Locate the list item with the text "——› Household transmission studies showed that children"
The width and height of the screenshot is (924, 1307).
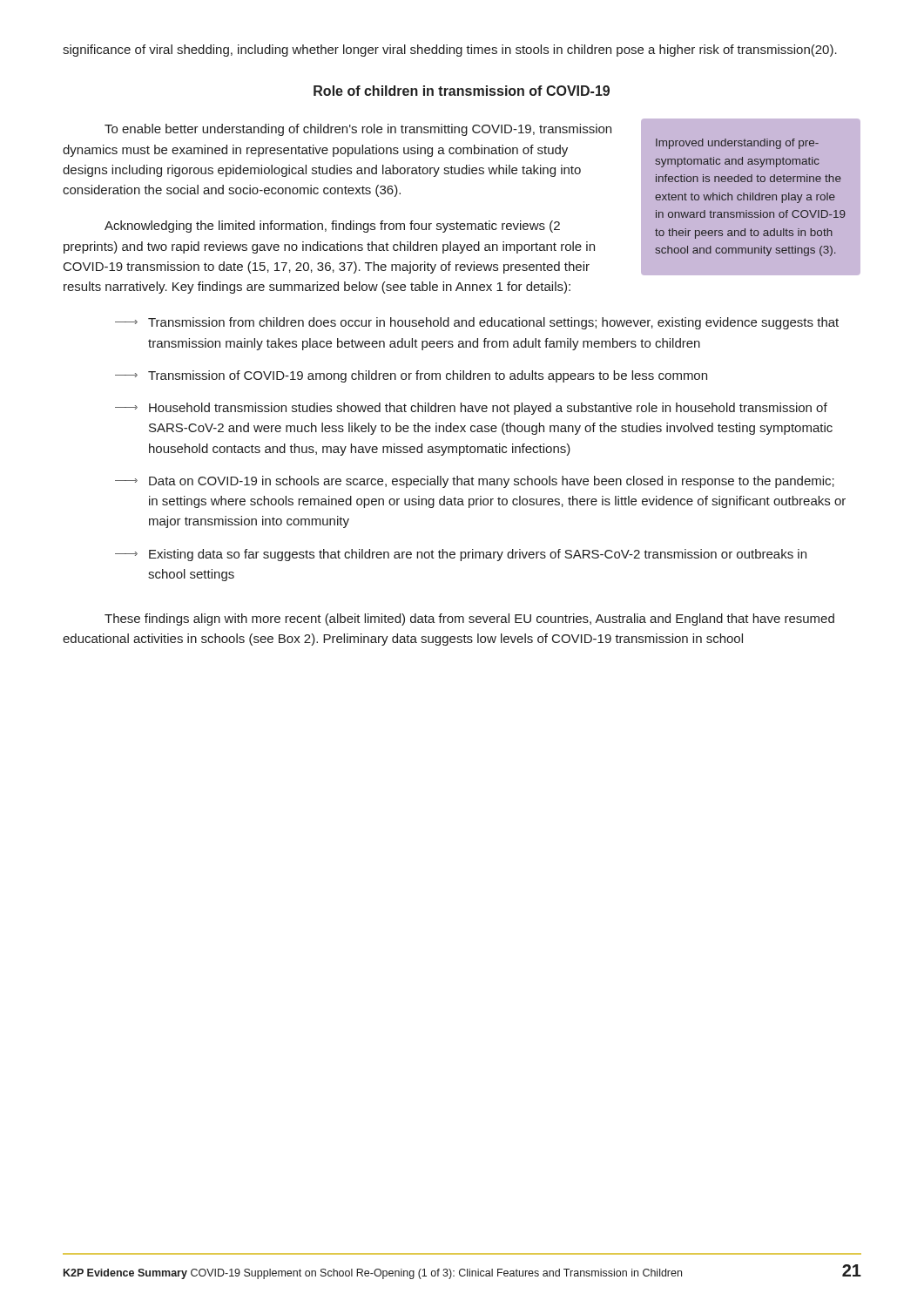coord(481,428)
